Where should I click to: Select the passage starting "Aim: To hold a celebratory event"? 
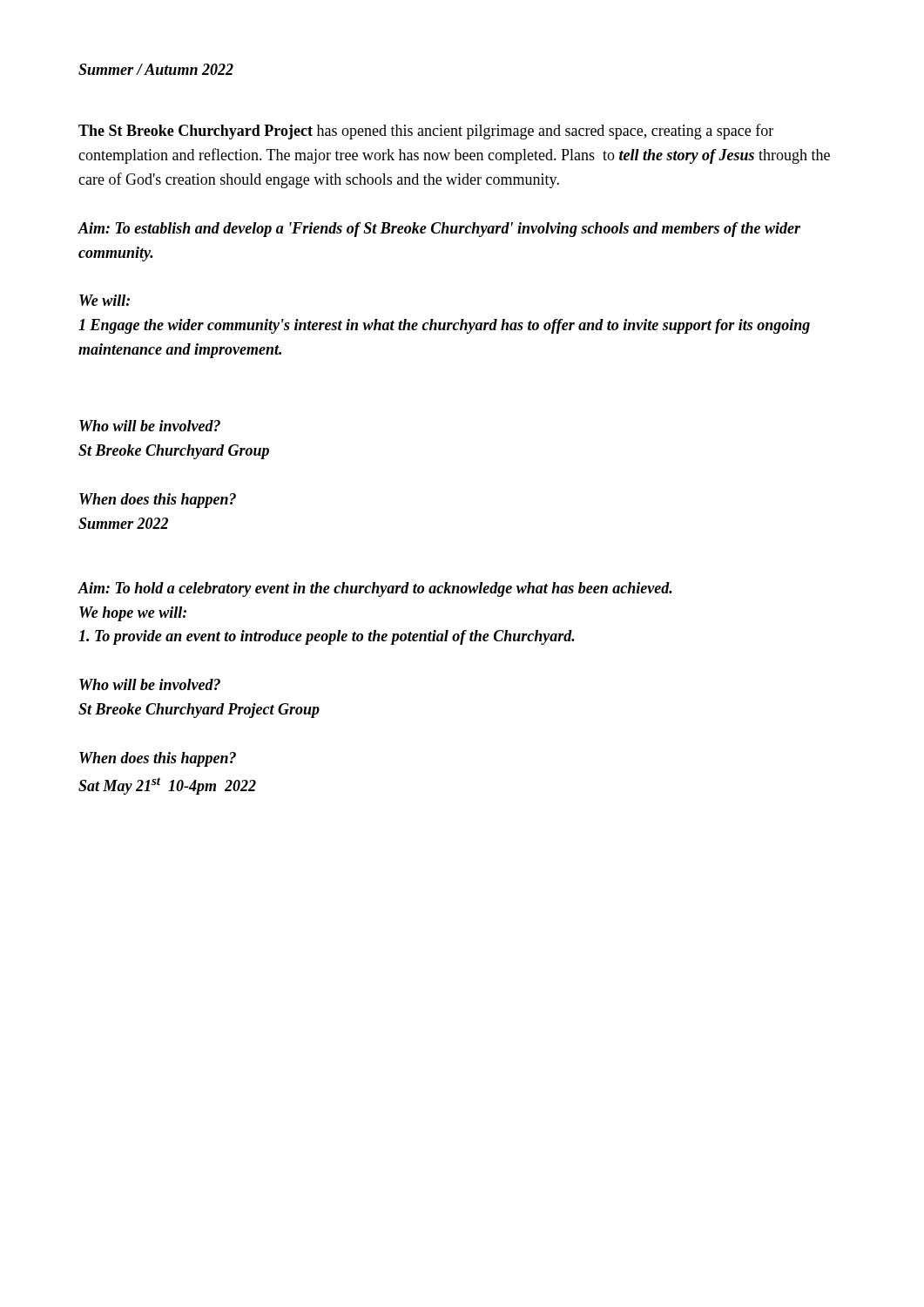[x=375, y=589]
